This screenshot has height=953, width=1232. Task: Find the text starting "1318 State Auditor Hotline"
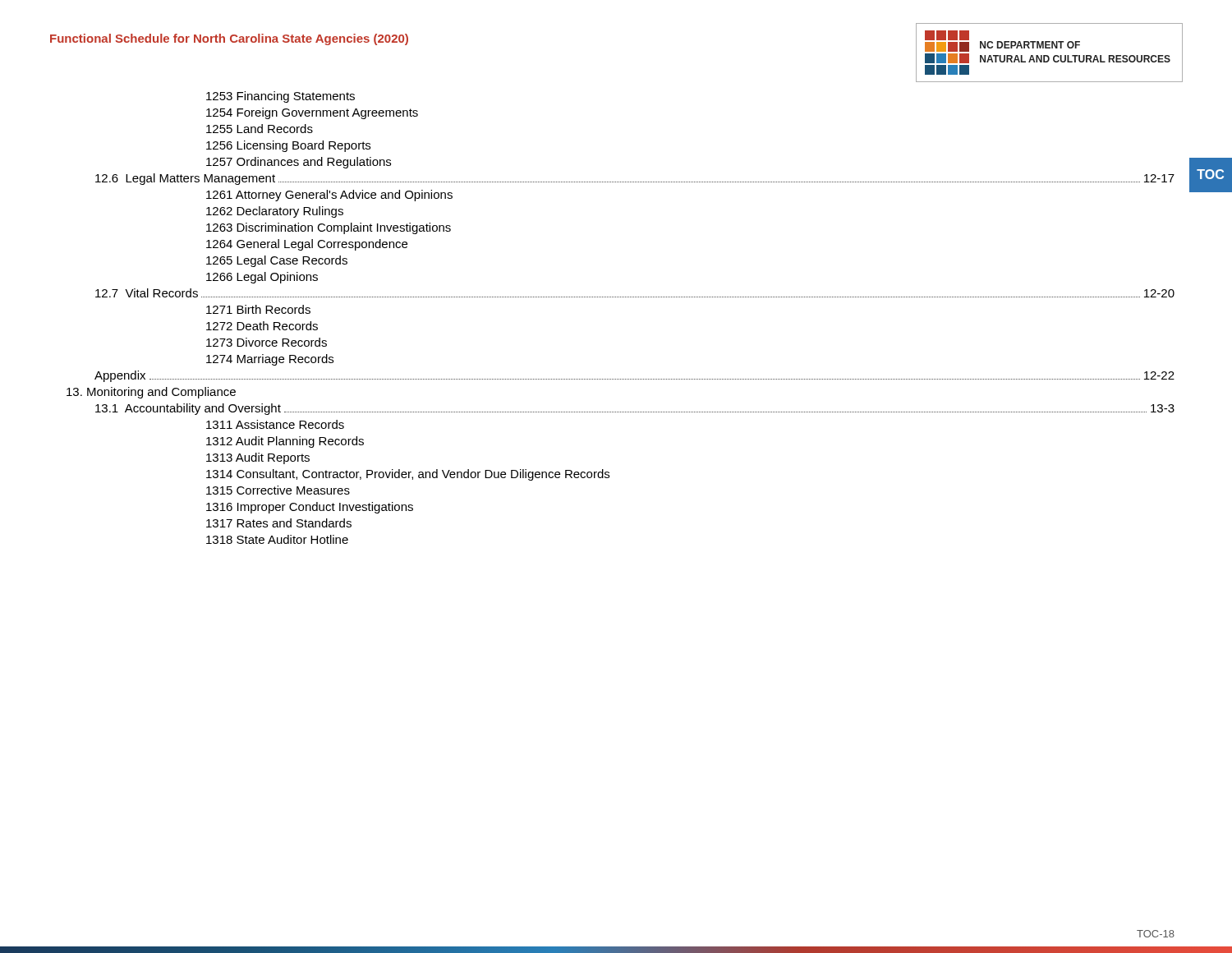(x=277, y=539)
